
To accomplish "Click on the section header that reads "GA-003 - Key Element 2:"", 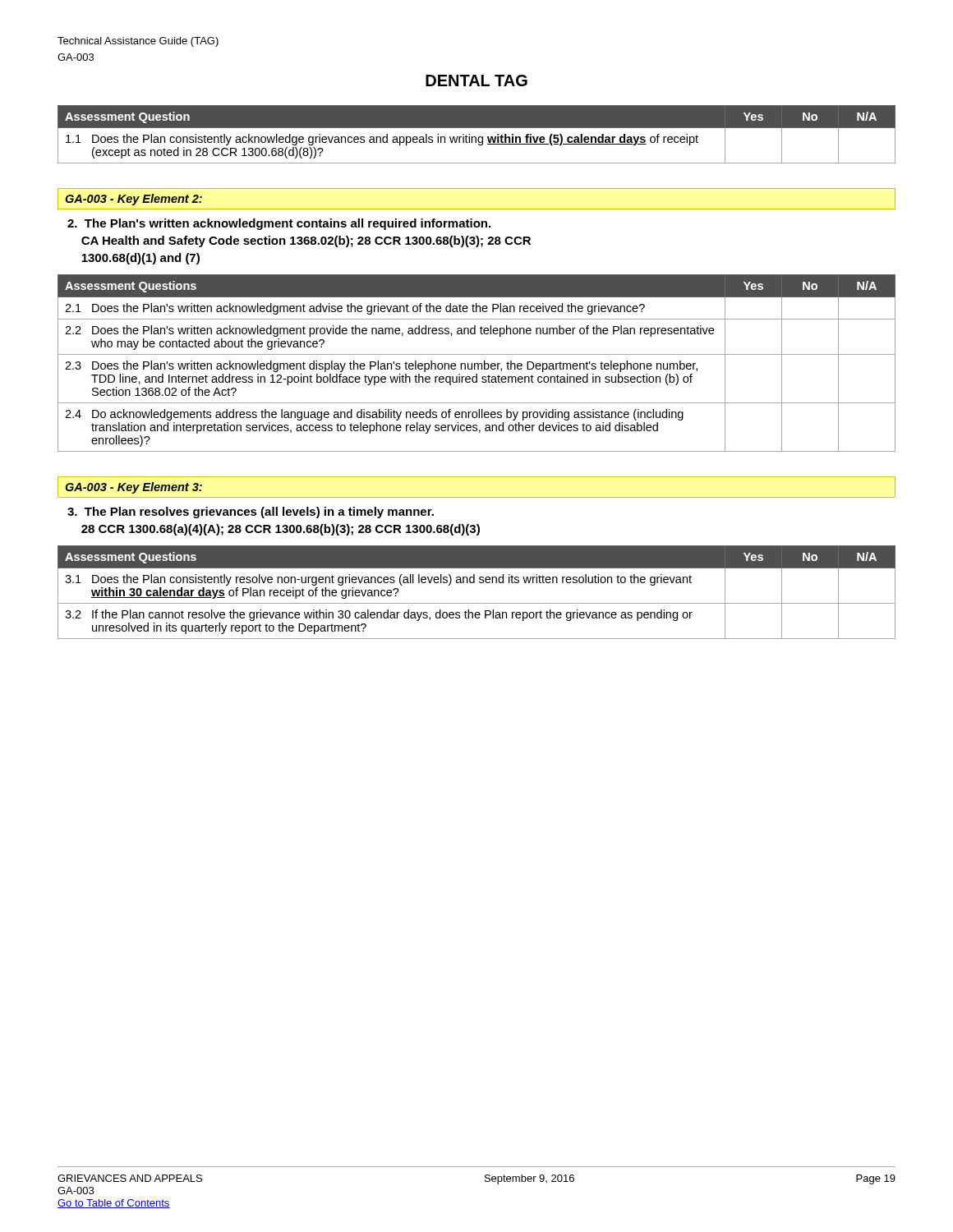I will tap(476, 199).
